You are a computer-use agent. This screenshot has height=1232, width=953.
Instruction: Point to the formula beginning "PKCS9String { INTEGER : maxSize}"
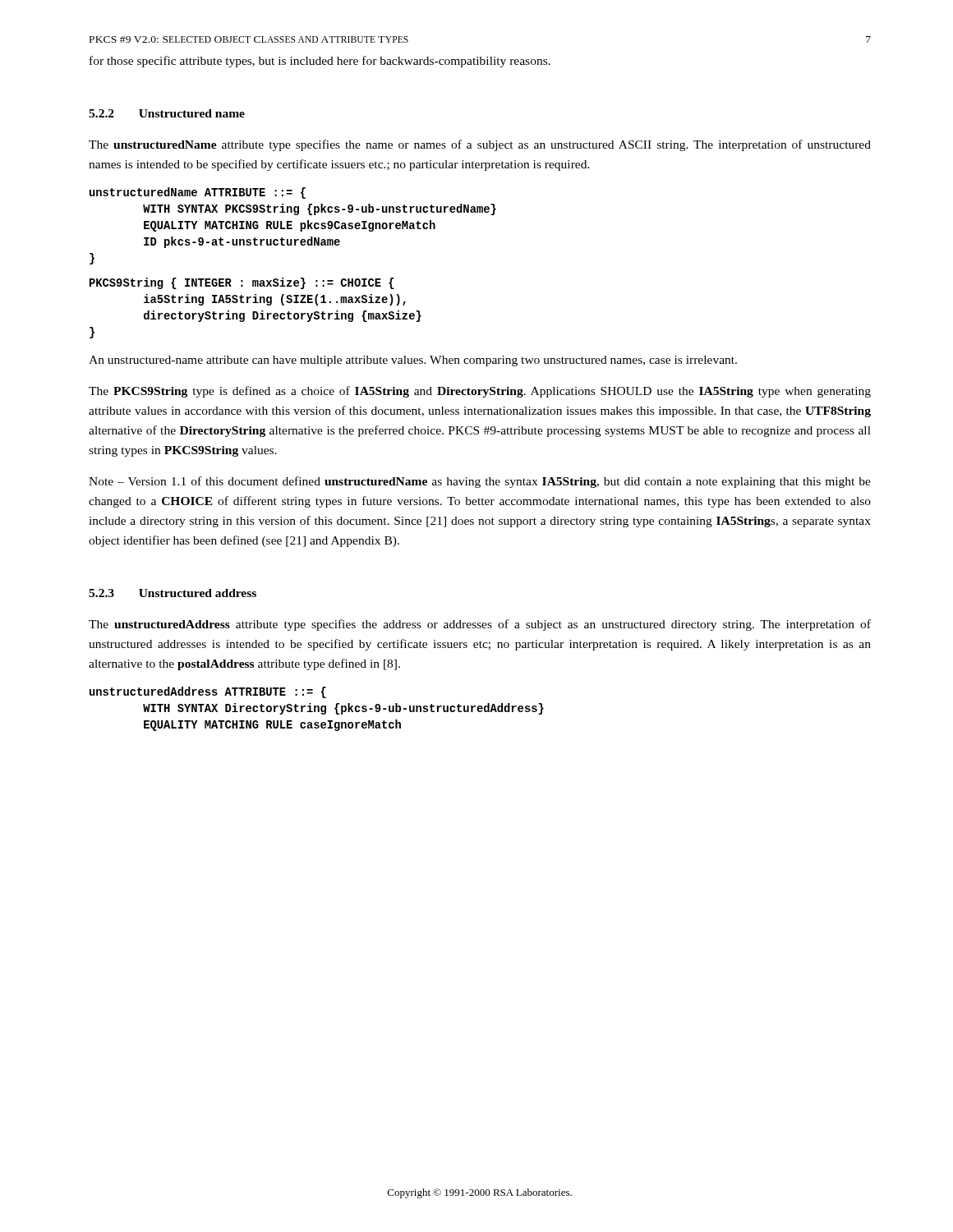[x=242, y=283]
